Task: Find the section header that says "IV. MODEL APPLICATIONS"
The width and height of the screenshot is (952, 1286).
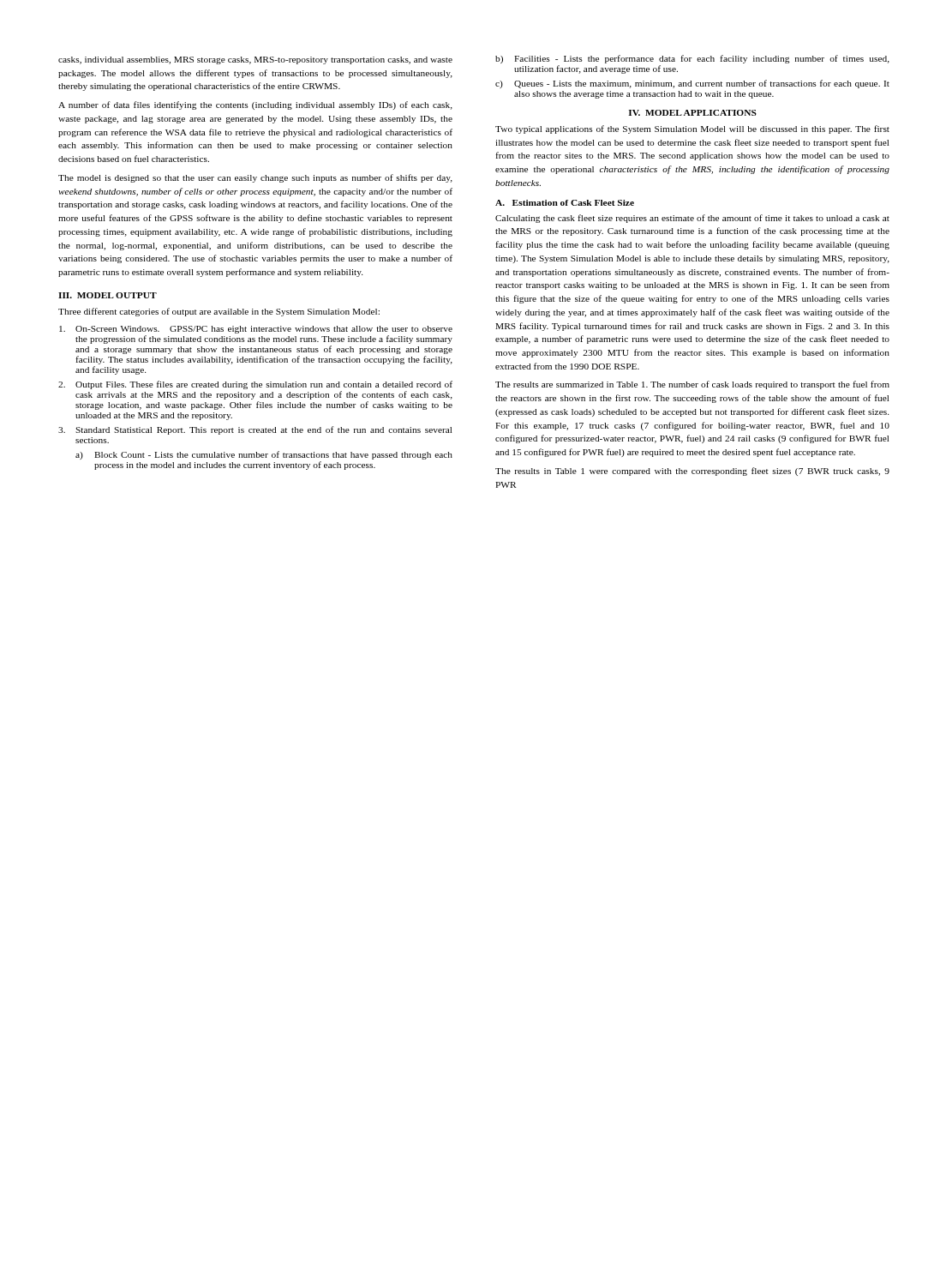Action: (692, 112)
